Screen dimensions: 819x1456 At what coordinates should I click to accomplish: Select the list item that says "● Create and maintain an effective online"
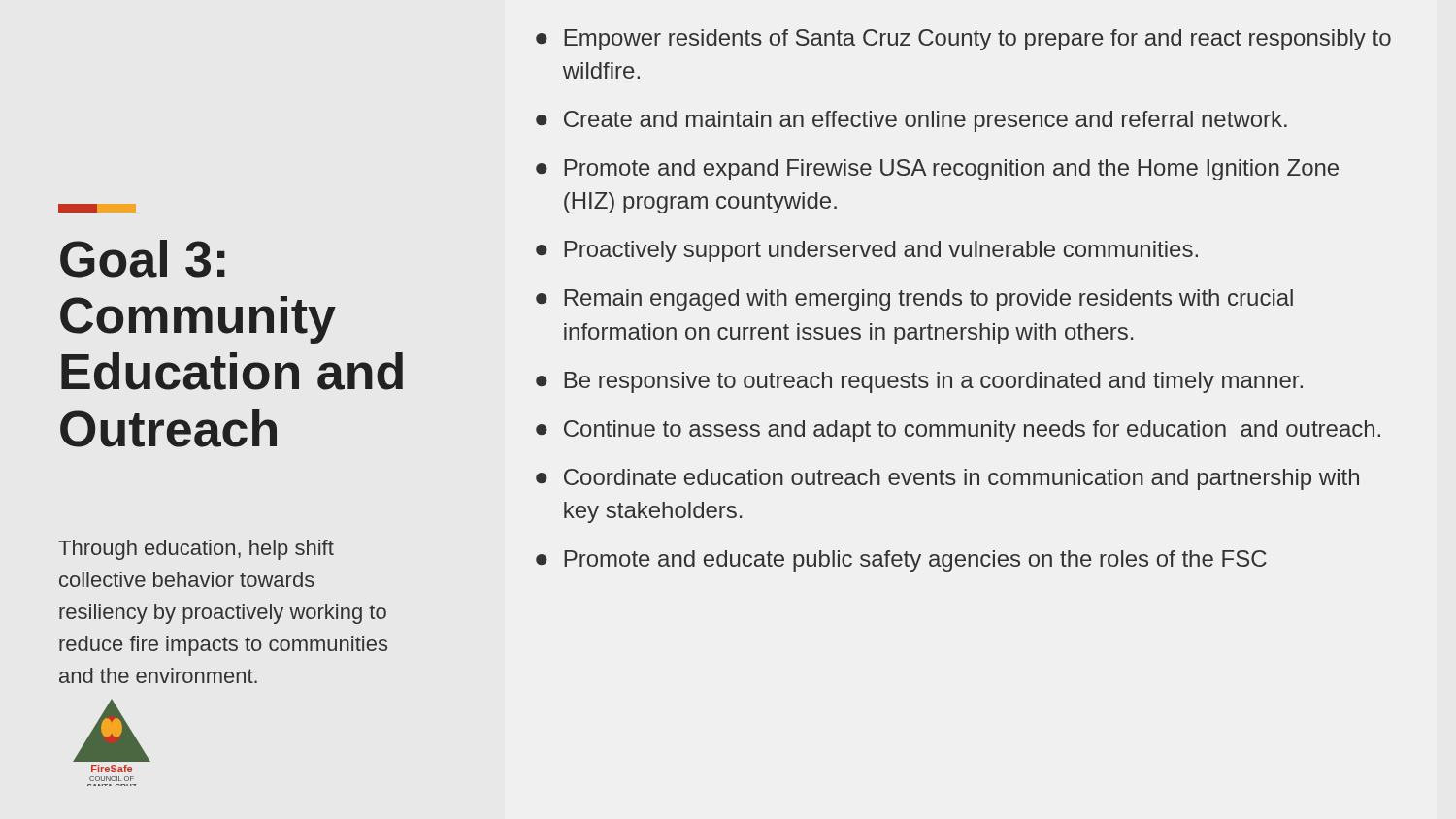point(911,120)
